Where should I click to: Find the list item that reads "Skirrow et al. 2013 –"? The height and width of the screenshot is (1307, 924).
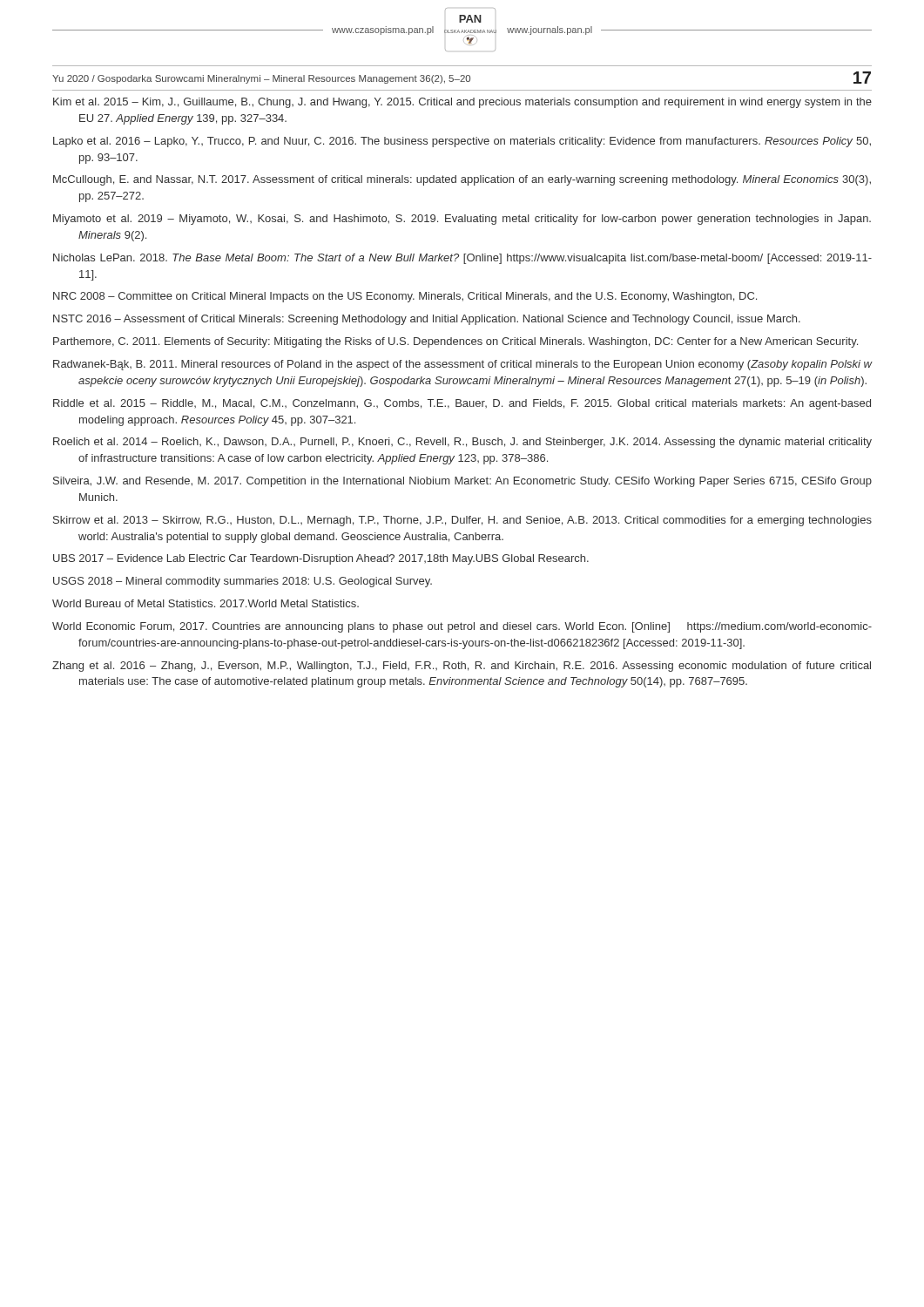(x=462, y=528)
